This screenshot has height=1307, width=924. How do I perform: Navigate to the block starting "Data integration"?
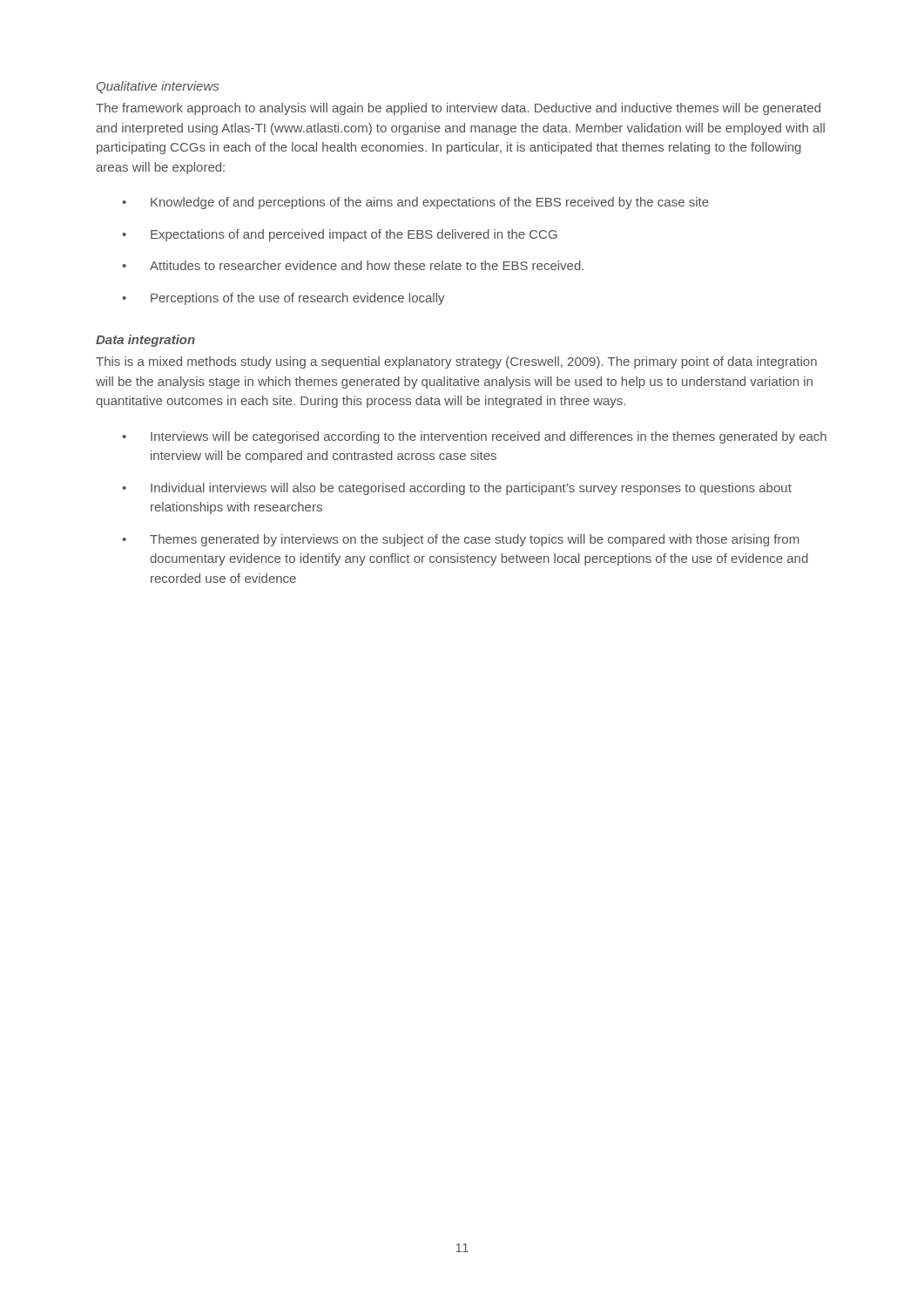(146, 339)
